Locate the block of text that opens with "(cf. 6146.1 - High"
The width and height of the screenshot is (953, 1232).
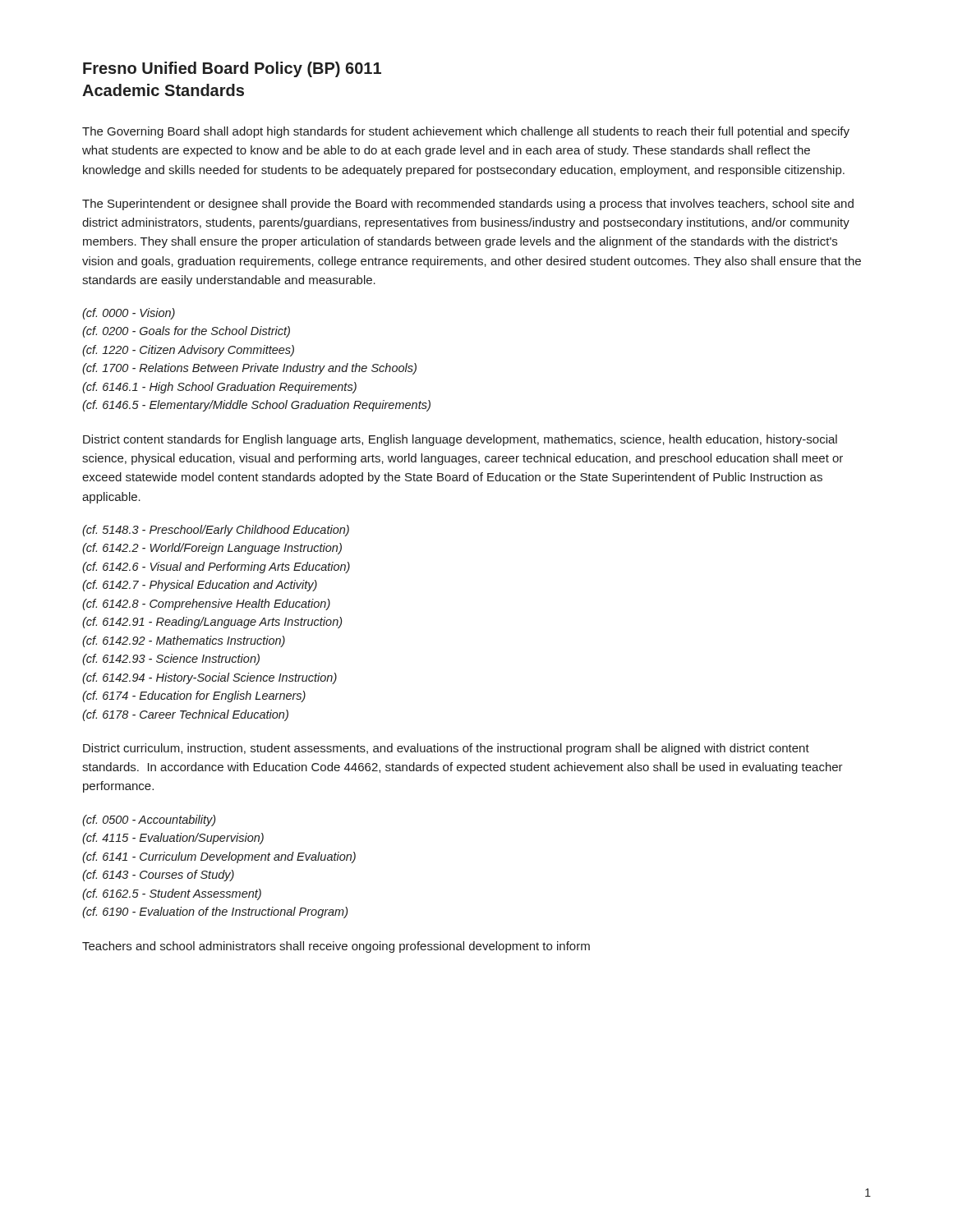pyautogui.click(x=220, y=387)
